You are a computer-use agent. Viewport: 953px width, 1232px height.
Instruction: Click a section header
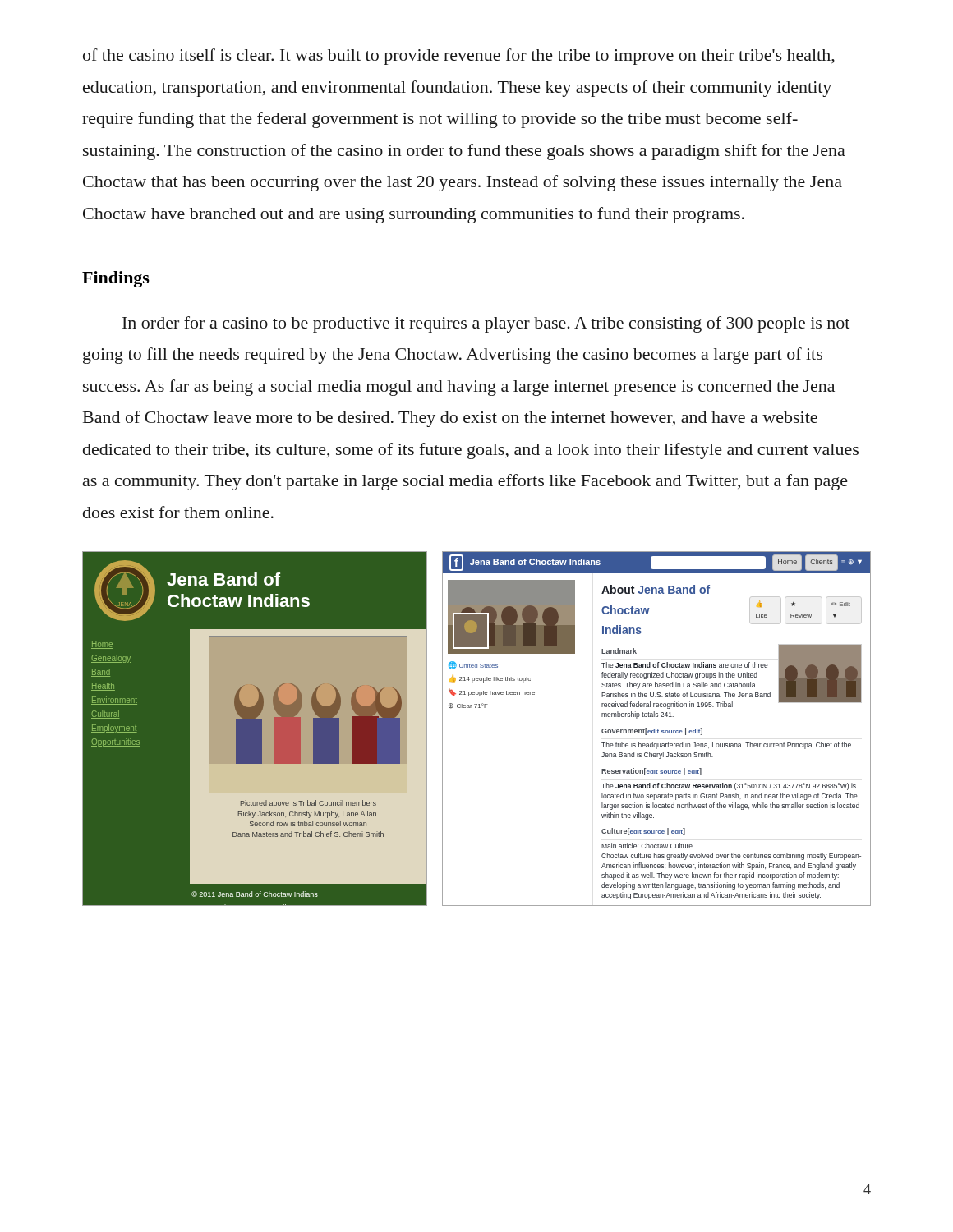click(116, 277)
